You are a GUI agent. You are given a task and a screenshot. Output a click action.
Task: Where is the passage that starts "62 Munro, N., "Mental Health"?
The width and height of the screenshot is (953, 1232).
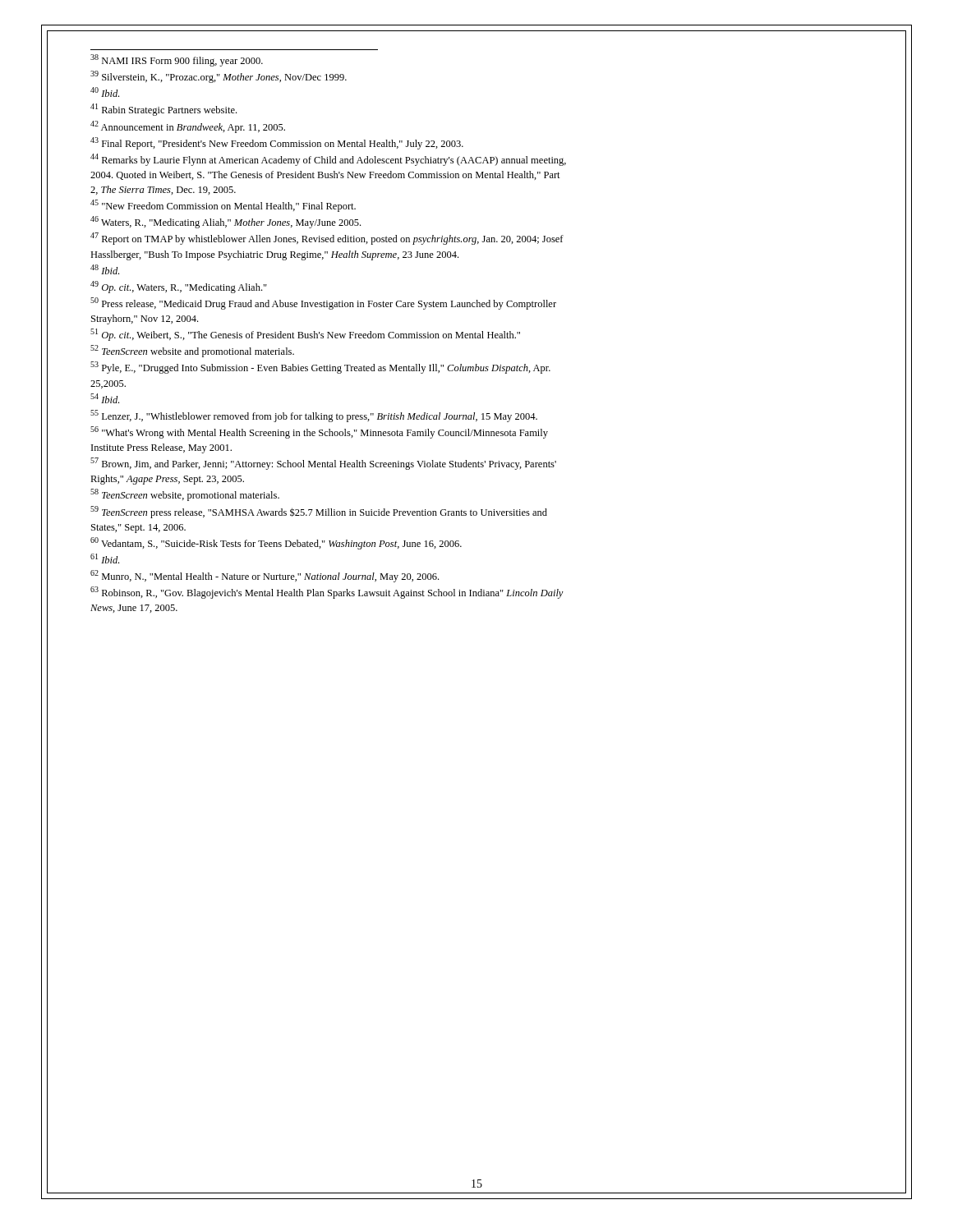[265, 576]
